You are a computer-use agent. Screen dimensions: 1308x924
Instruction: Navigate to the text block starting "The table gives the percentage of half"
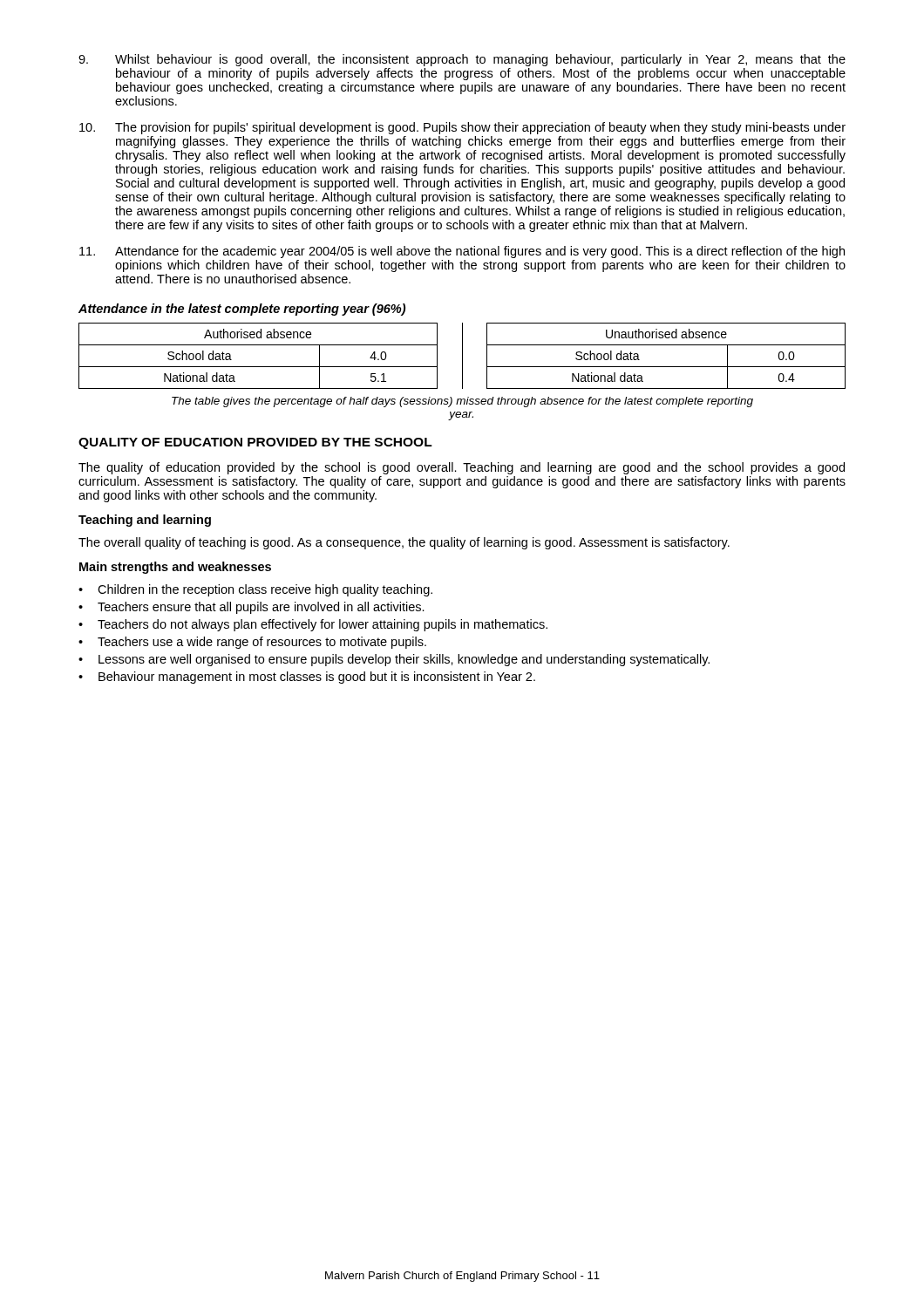(462, 407)
